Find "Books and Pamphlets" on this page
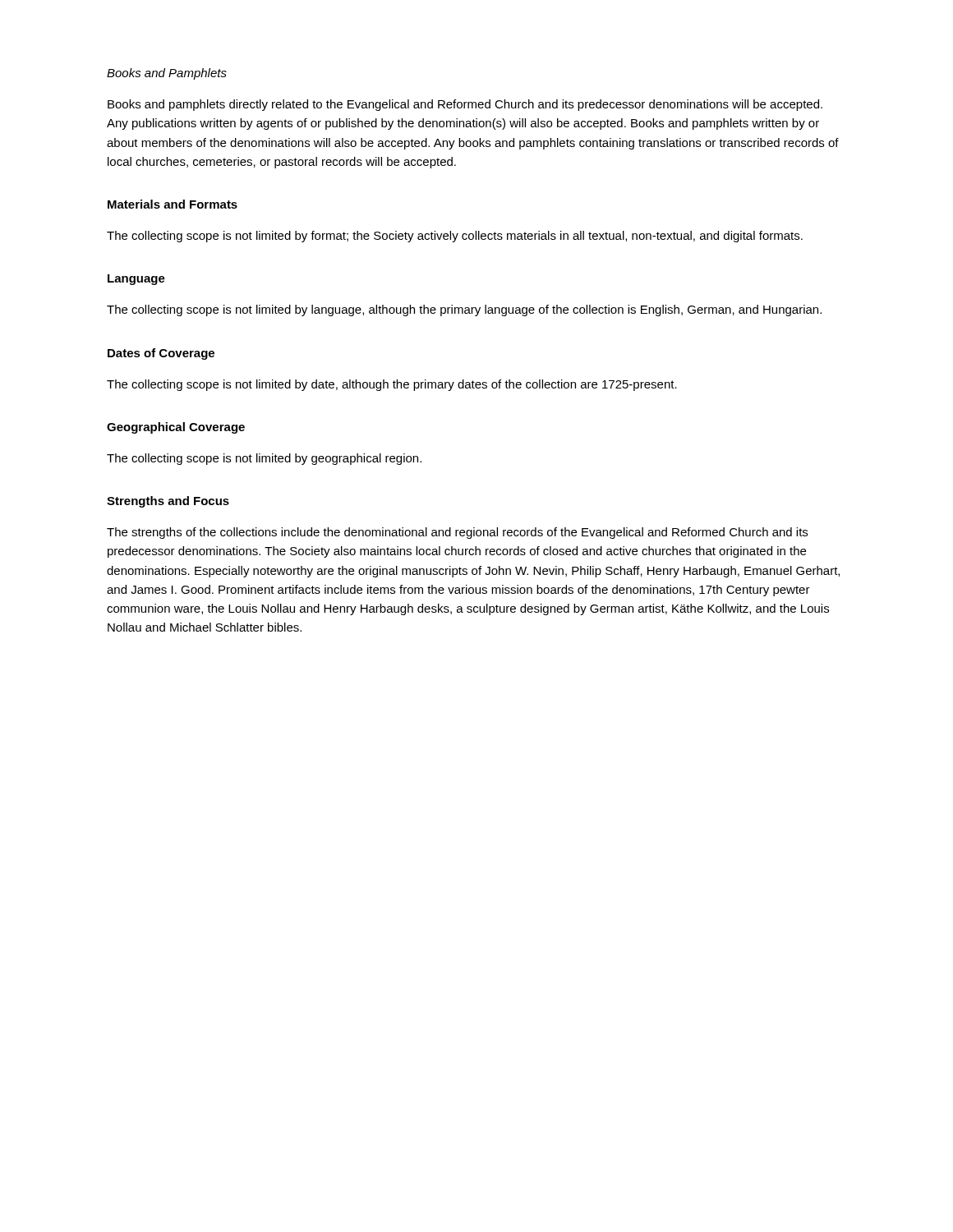Viewport: 953px width, 1232px height. click(167, 73)
